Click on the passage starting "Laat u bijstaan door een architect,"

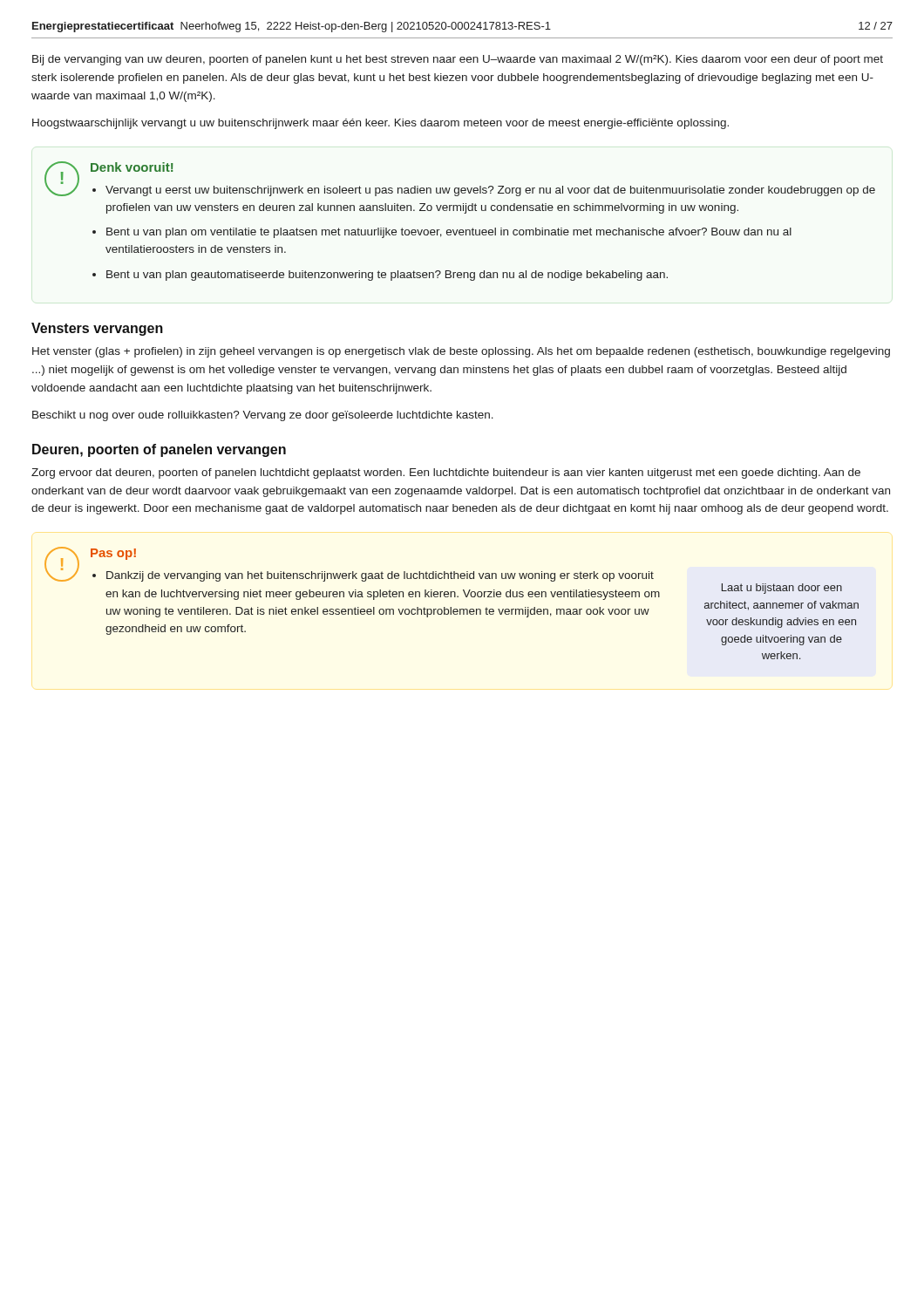(x=781, y=622)
